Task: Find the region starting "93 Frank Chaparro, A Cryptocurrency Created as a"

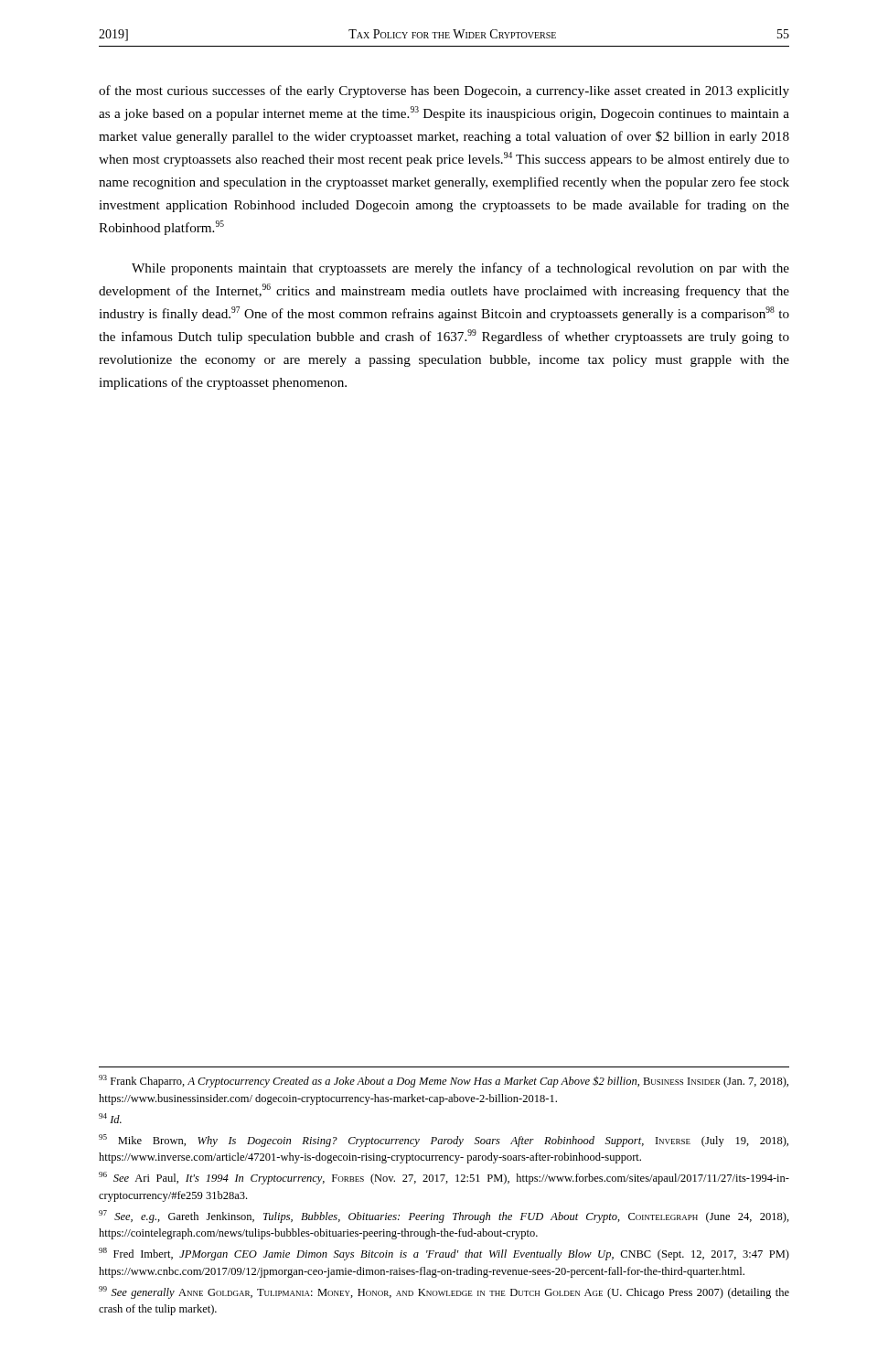Action: pos(444,1089)
